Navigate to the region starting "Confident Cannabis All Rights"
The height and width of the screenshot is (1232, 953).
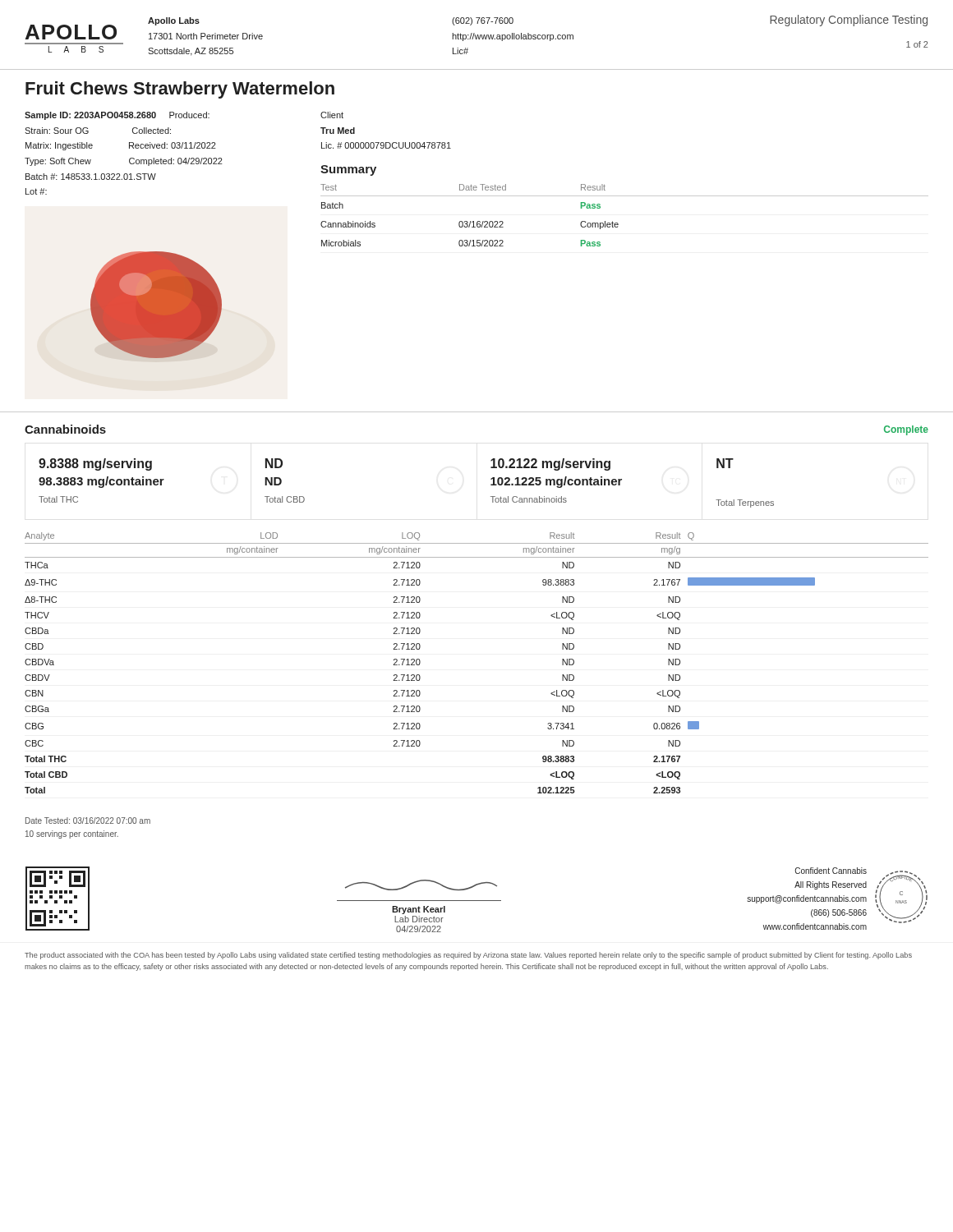(x=807, y=899)
